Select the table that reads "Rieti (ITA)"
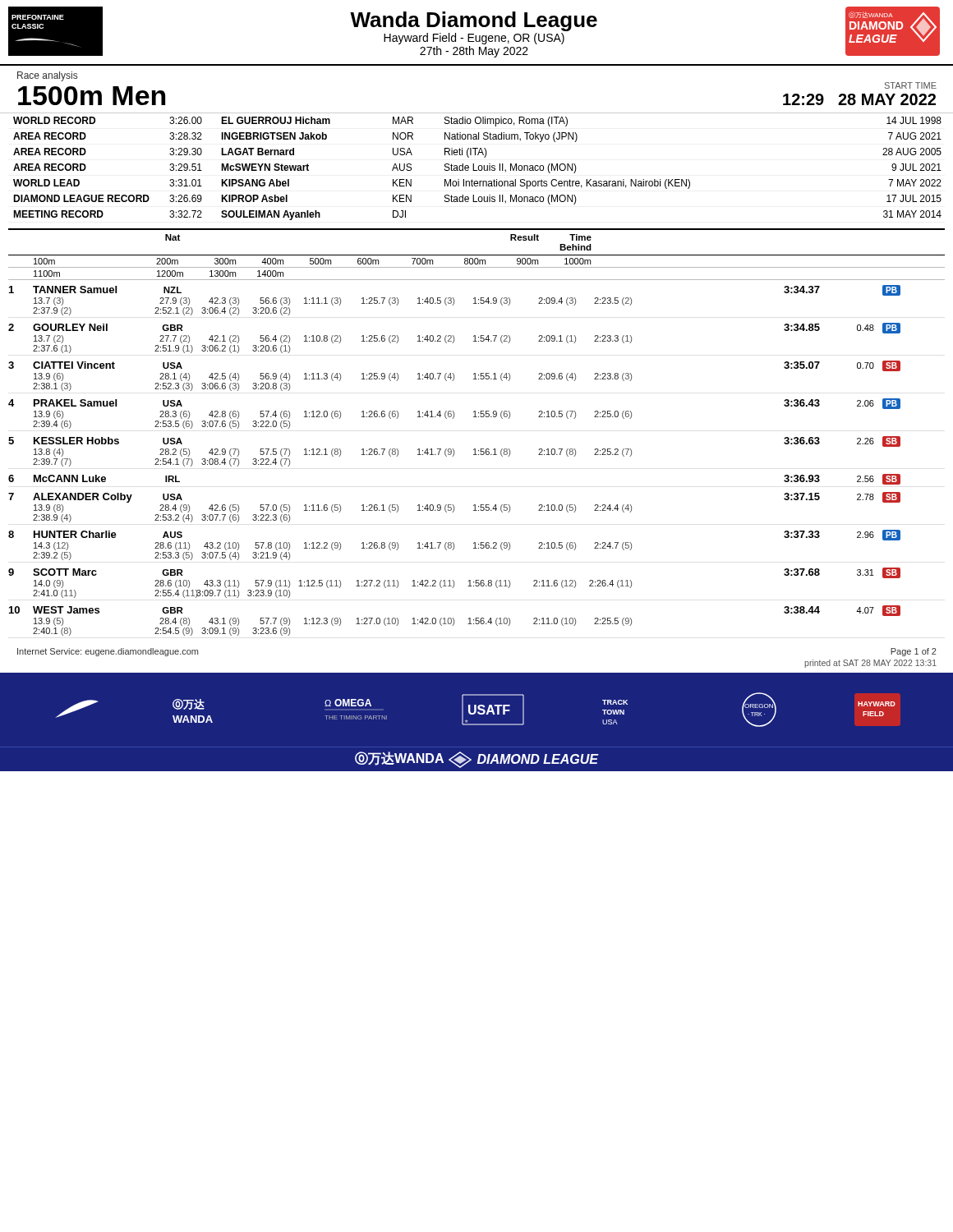This screenshot has width=953, height=1232. [x=476, y=168]
